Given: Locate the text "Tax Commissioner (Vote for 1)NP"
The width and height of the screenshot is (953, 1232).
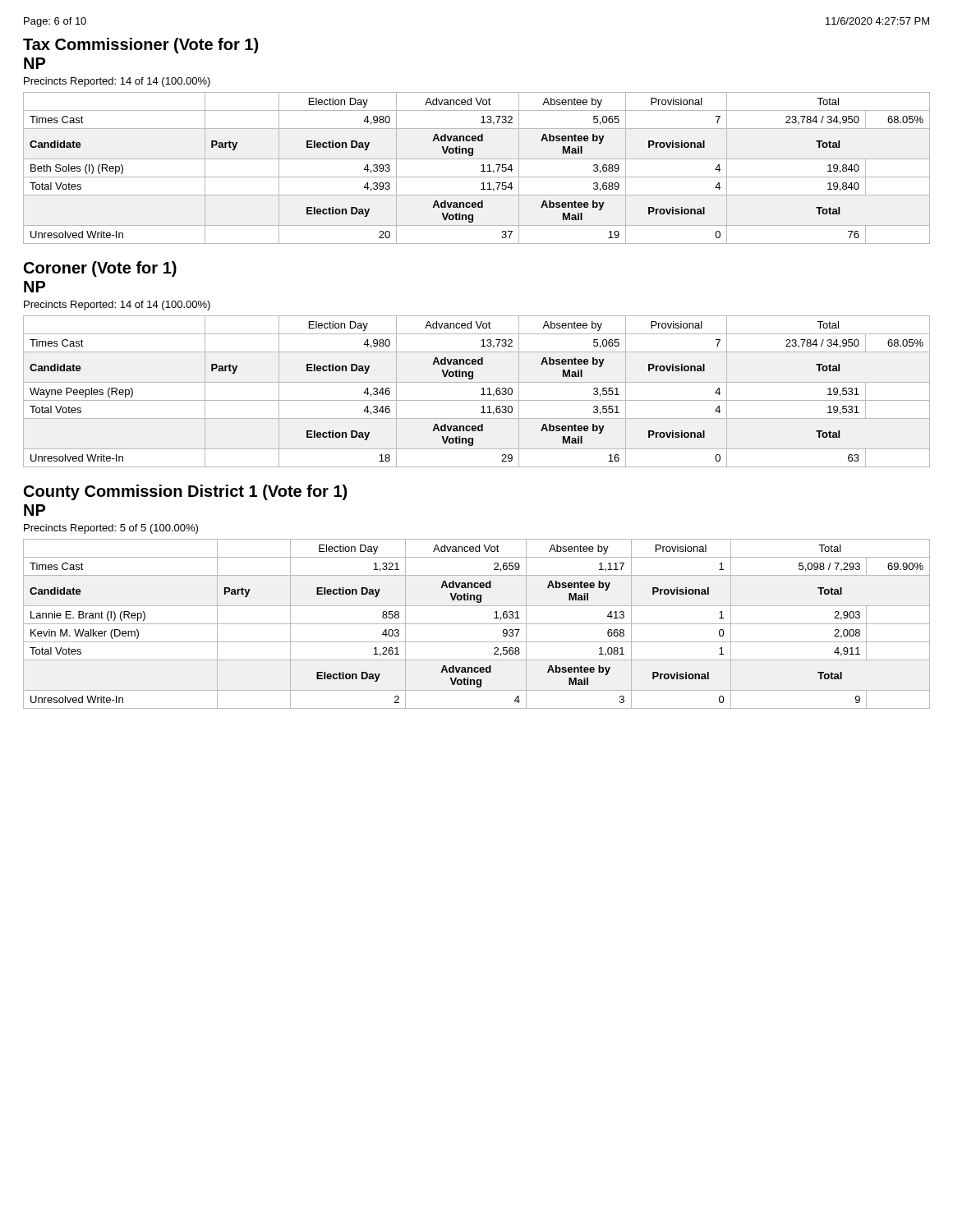Looking at the screenshot, I should 140,46.
